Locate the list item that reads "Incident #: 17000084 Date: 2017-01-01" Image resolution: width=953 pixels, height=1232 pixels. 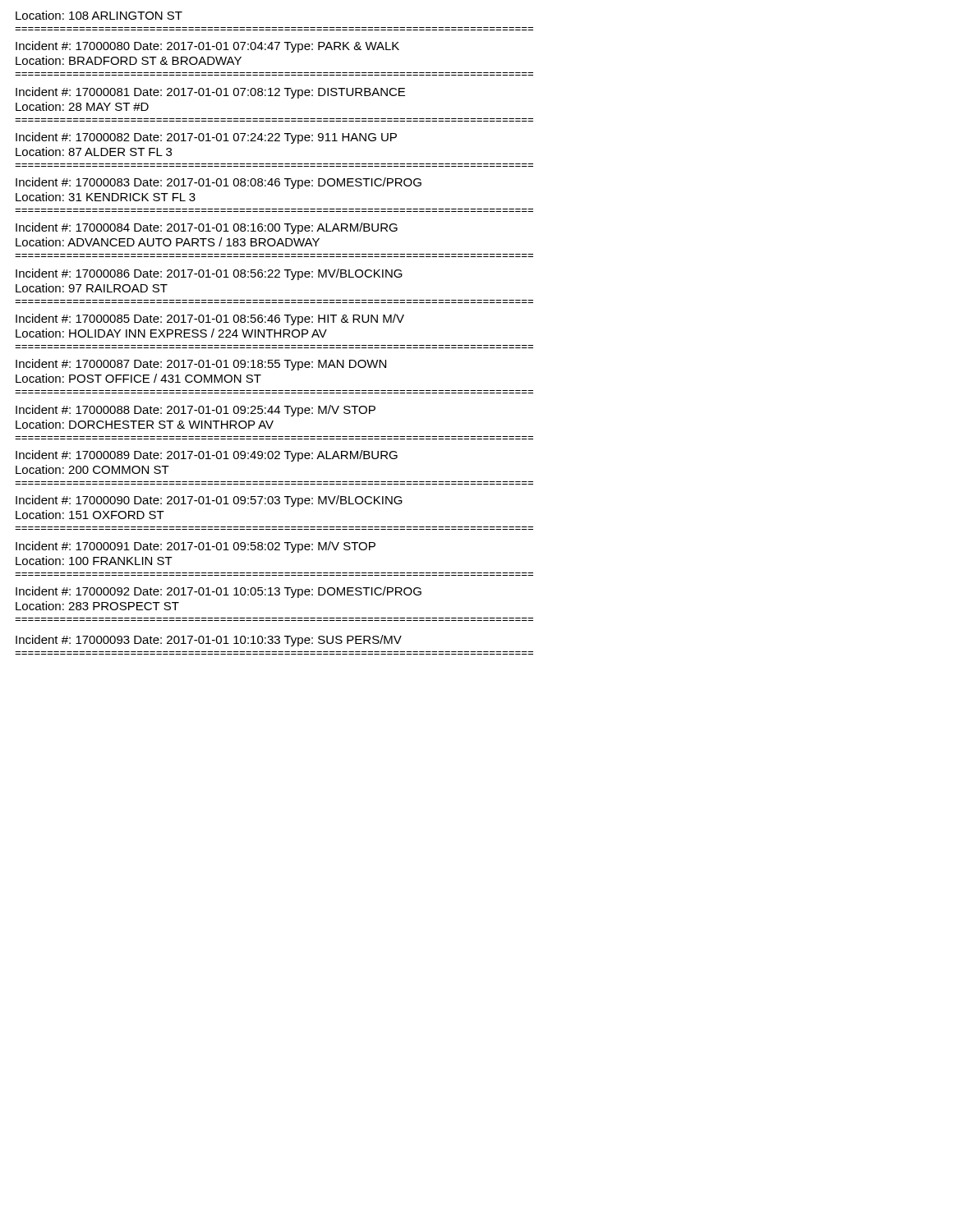(x=207, y=228)
